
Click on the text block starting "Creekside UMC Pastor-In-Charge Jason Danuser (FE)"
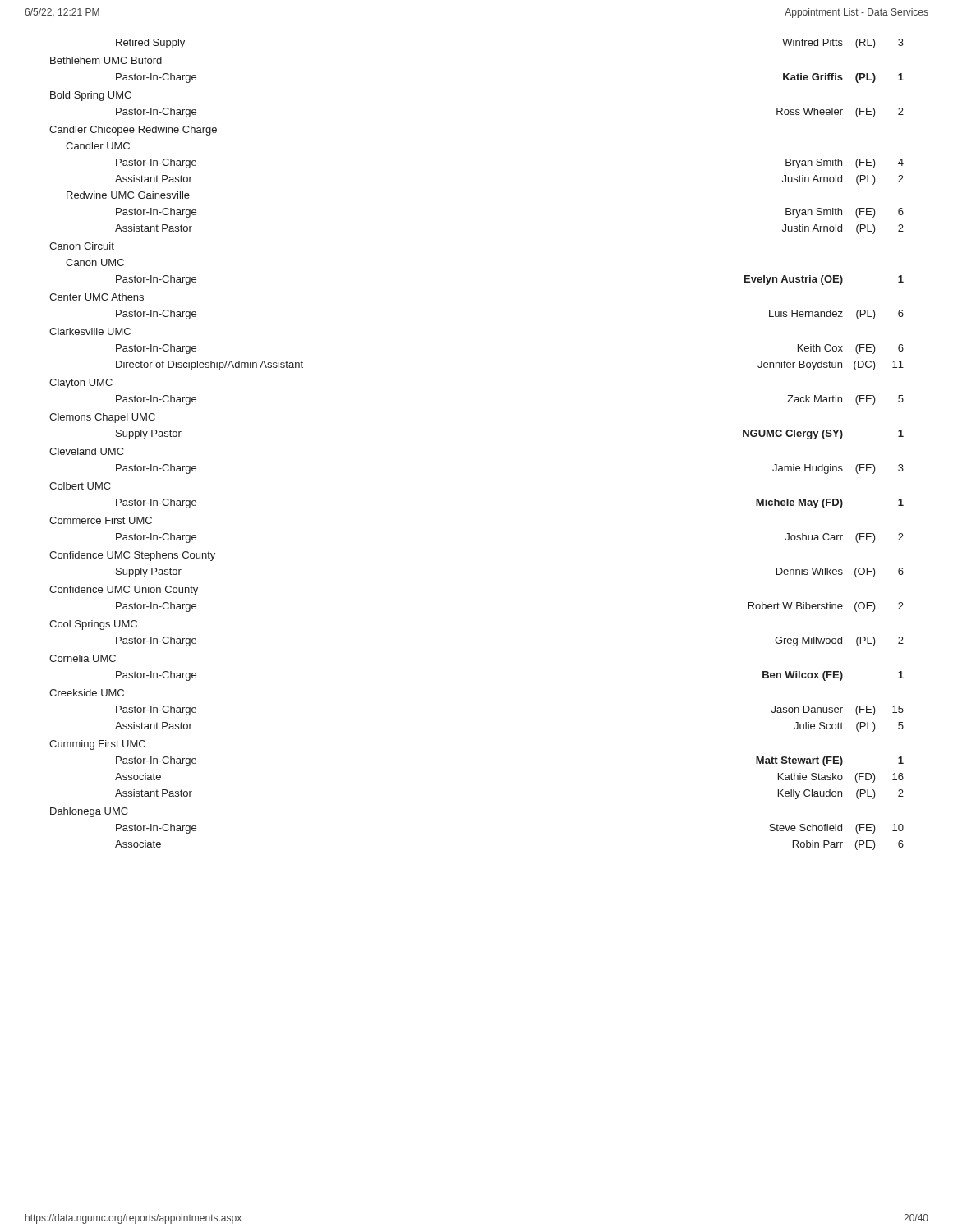coord(87,693)
